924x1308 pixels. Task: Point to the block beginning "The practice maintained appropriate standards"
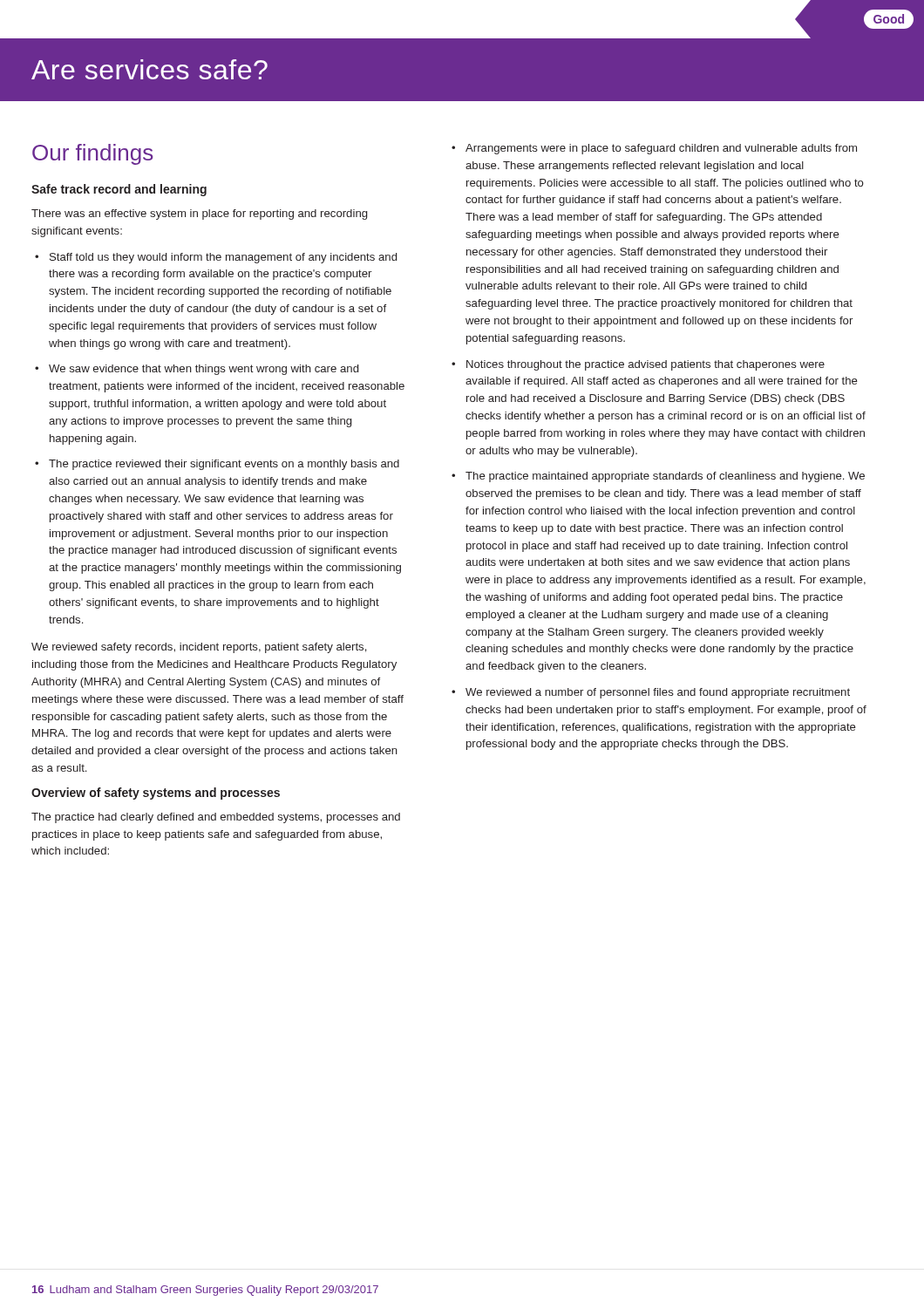tap(666, 571)
